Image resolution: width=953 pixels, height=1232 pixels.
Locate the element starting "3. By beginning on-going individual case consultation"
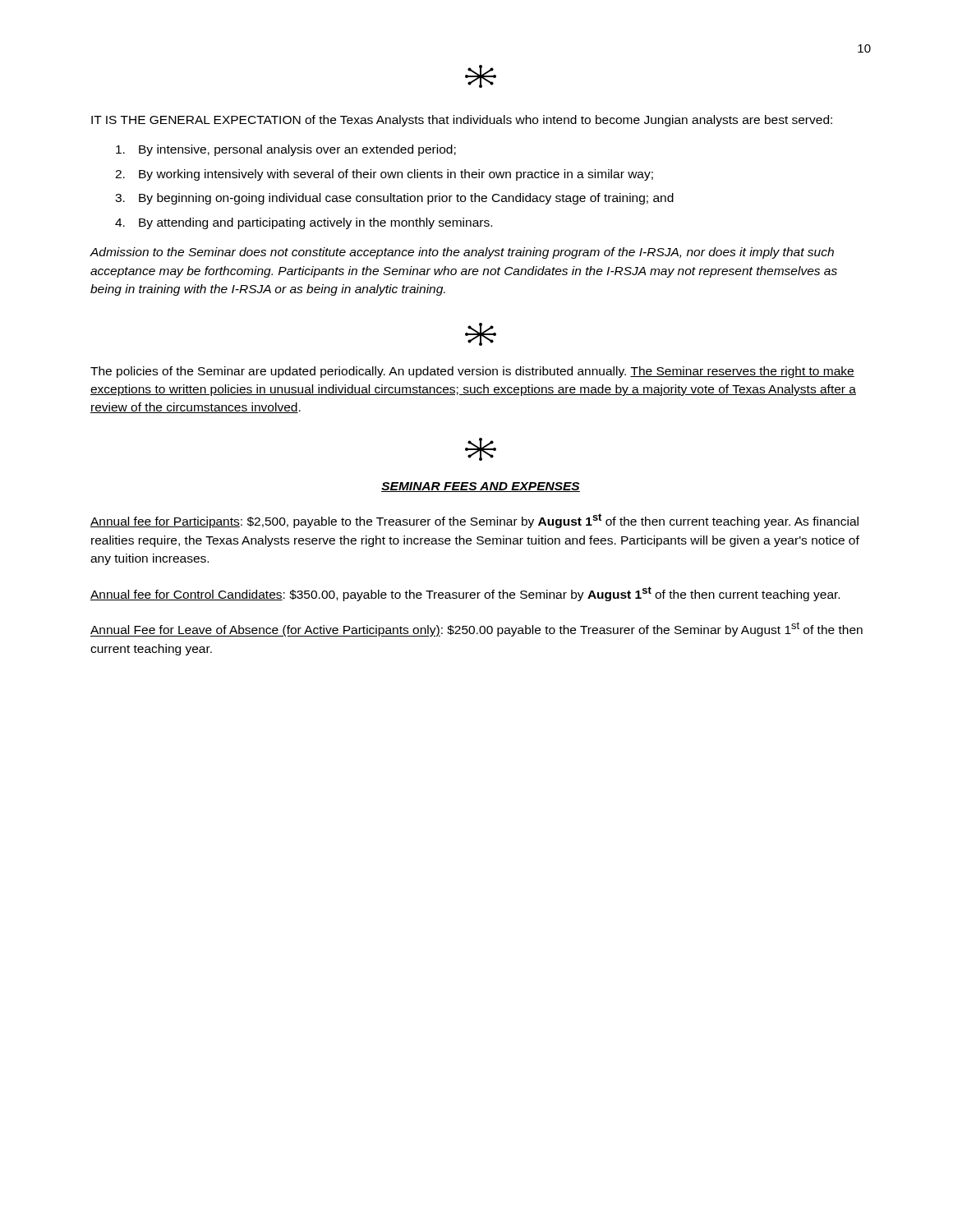394,198
